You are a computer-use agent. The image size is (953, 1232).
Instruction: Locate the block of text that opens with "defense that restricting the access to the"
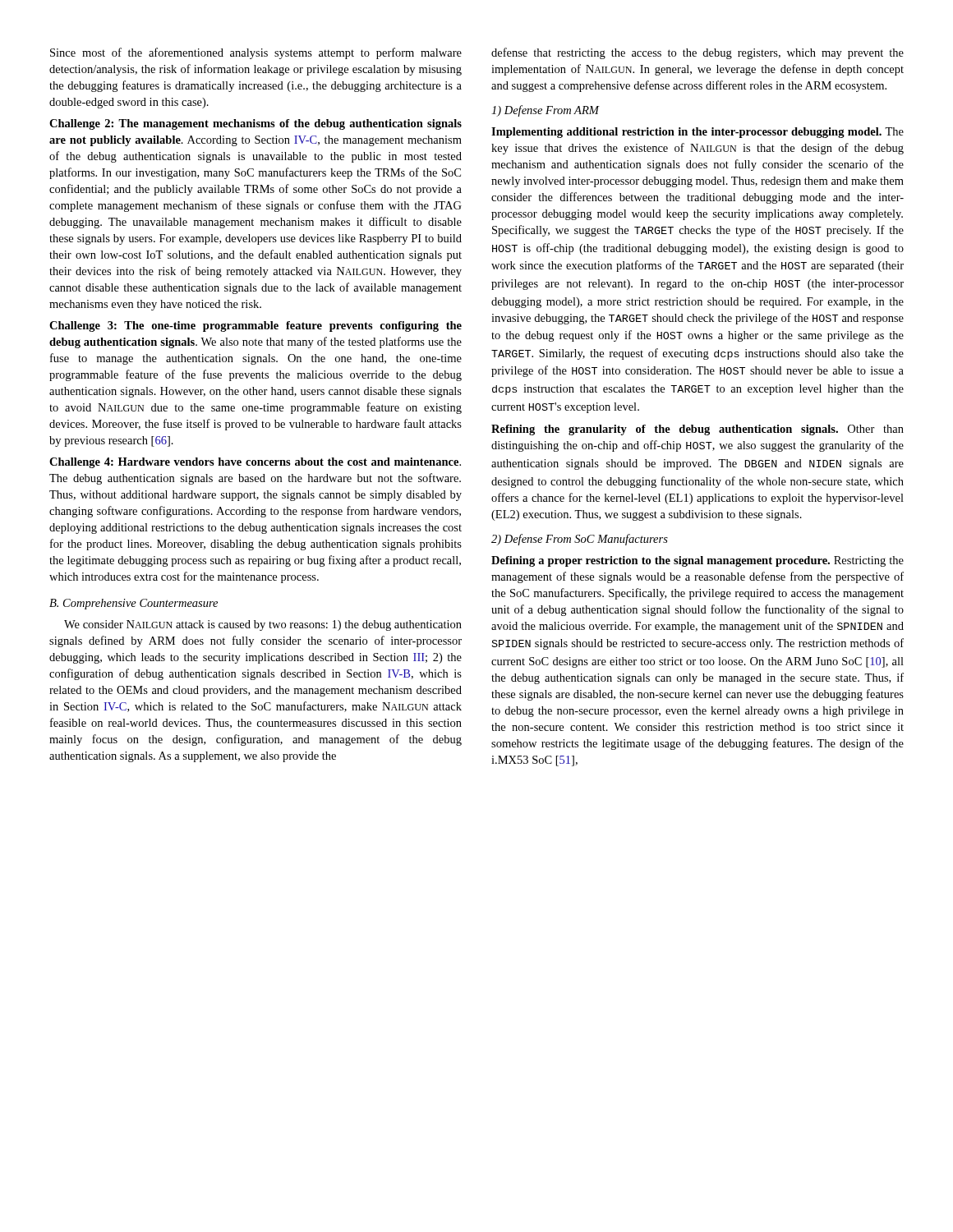coord(698,69)
